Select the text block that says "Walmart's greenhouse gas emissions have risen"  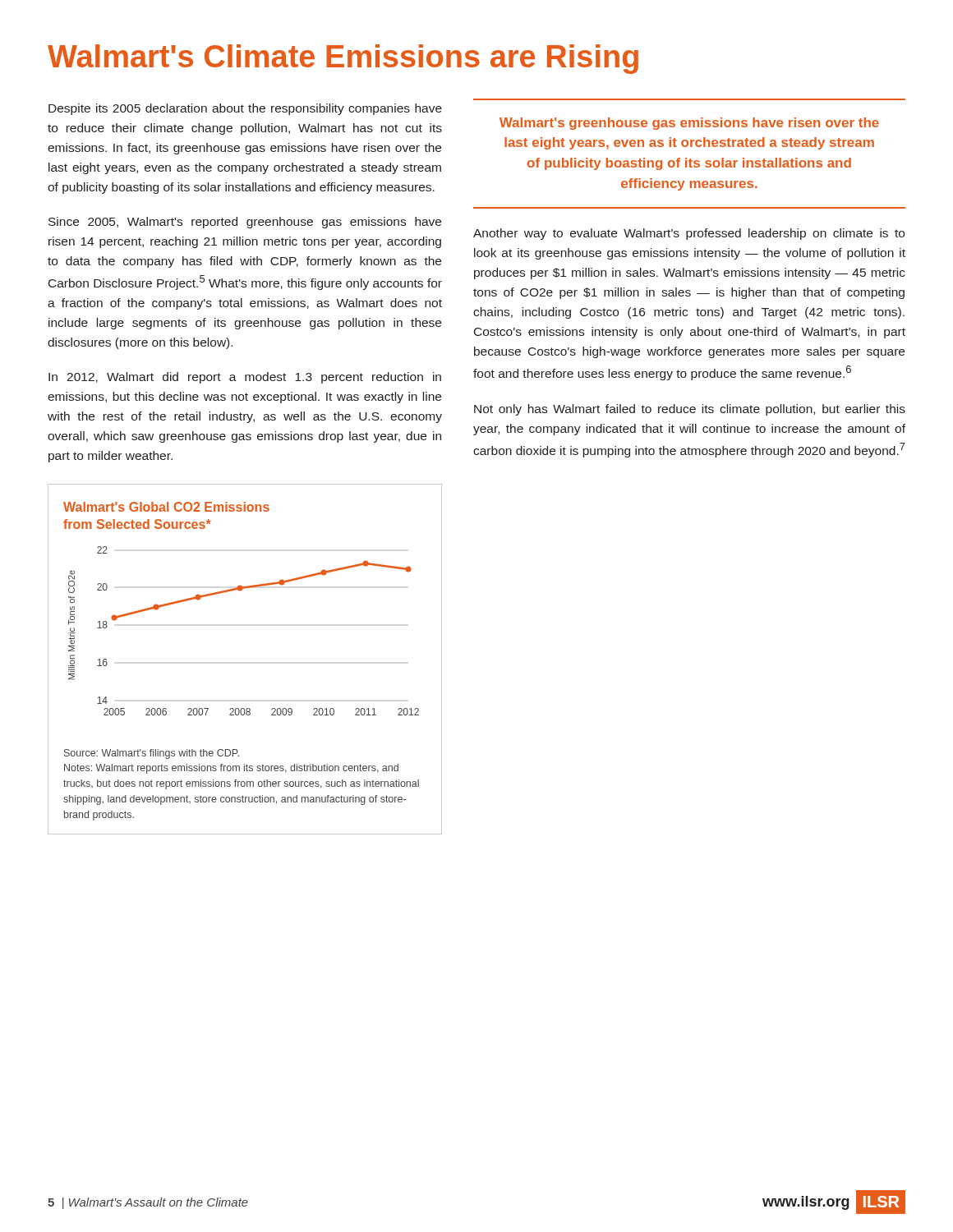coord(689,154)
